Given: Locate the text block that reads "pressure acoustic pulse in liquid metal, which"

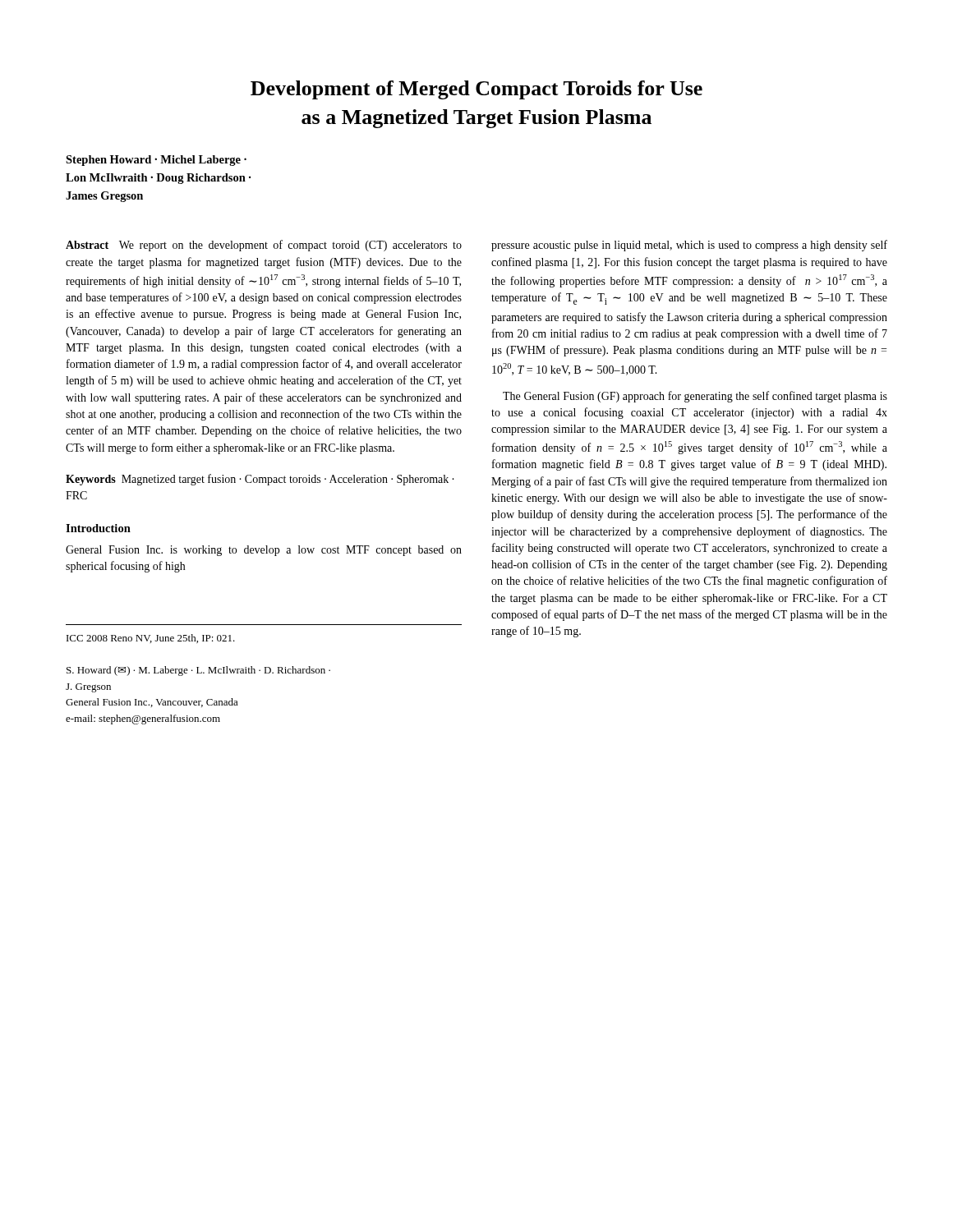Looking at the screenshot, I should [x=689, y=439].
